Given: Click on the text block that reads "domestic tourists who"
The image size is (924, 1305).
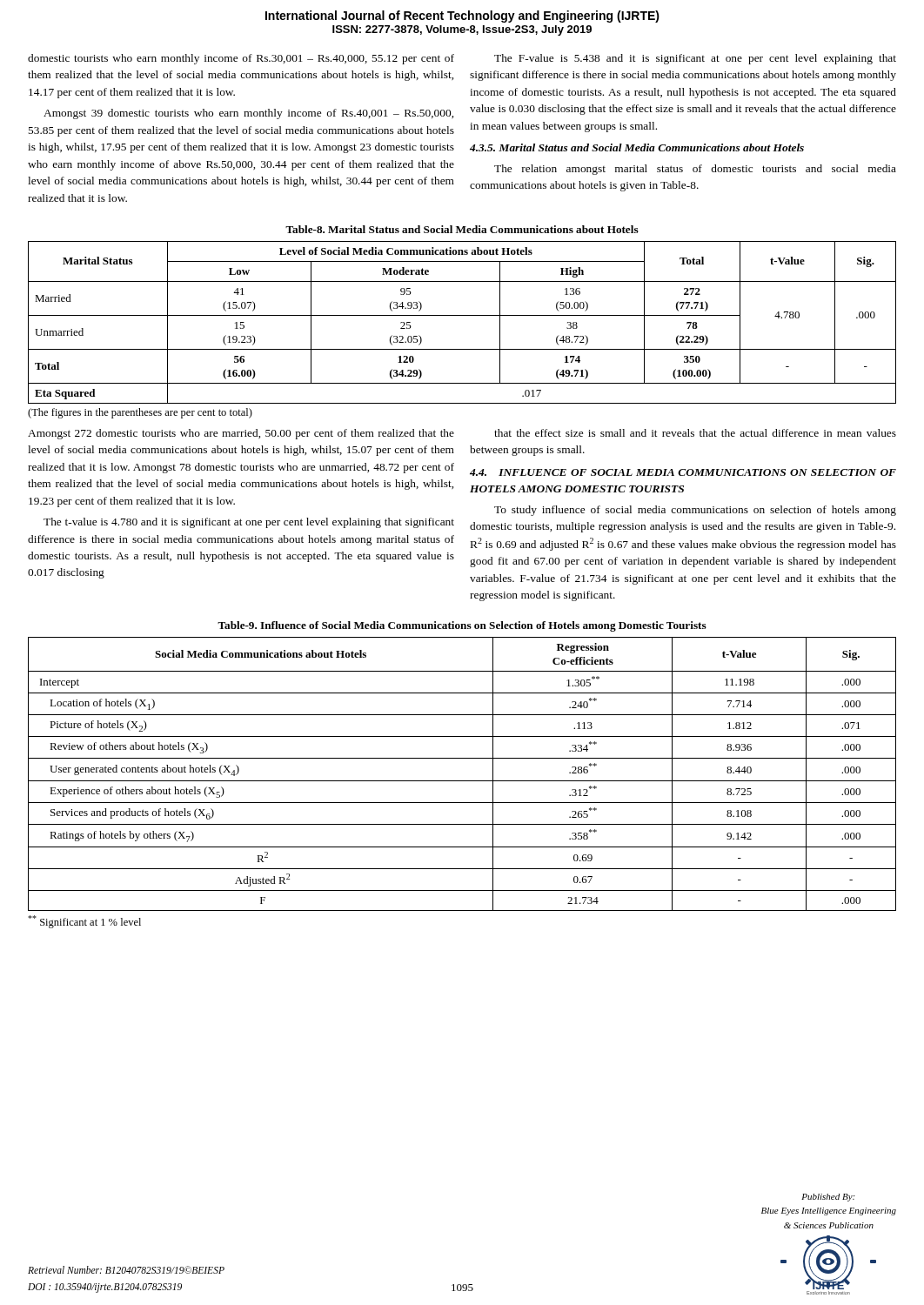Looking at the screenshot, I should pos(241,128).
